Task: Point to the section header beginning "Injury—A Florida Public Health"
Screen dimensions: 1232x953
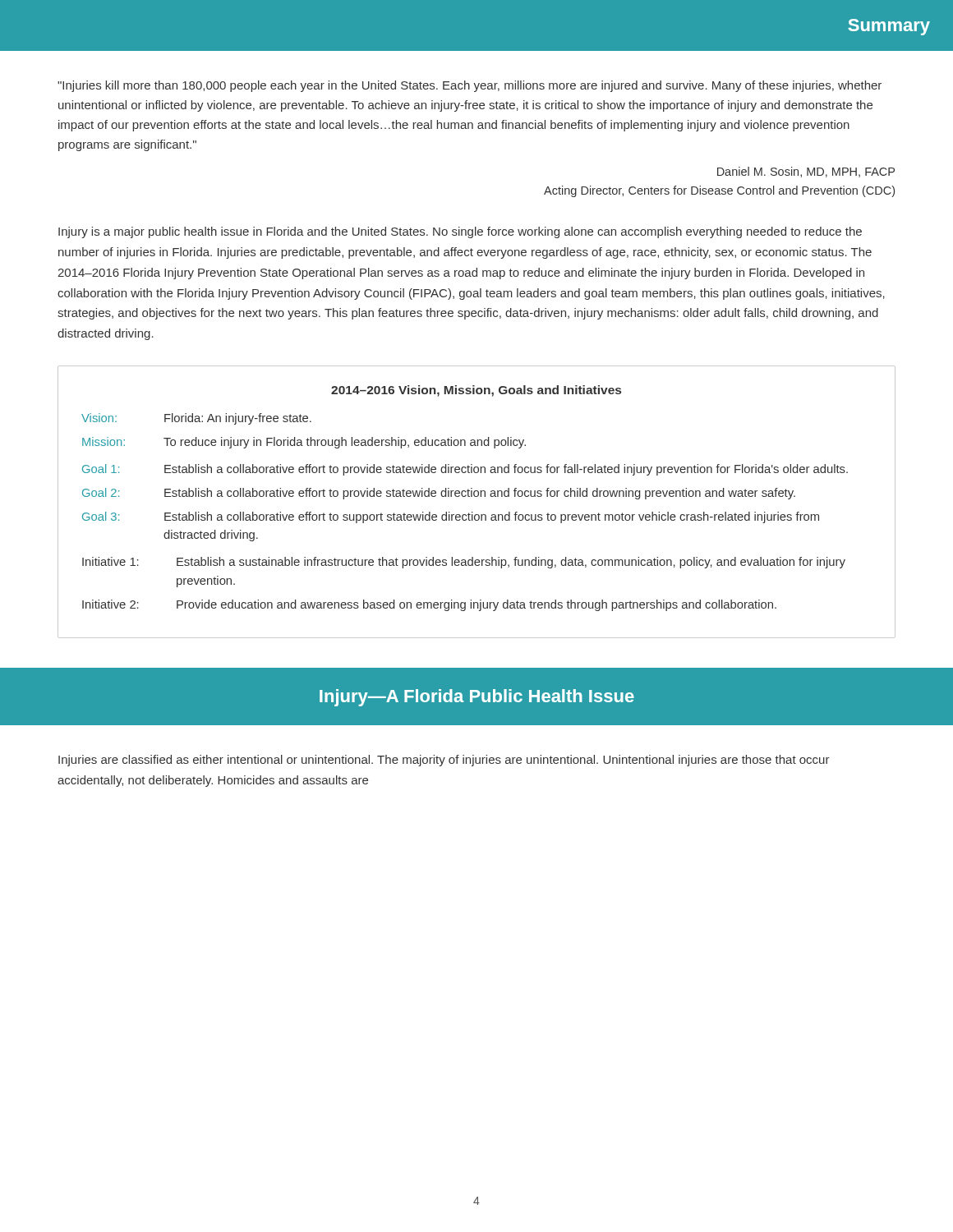Action: click(x=476, y=696)
